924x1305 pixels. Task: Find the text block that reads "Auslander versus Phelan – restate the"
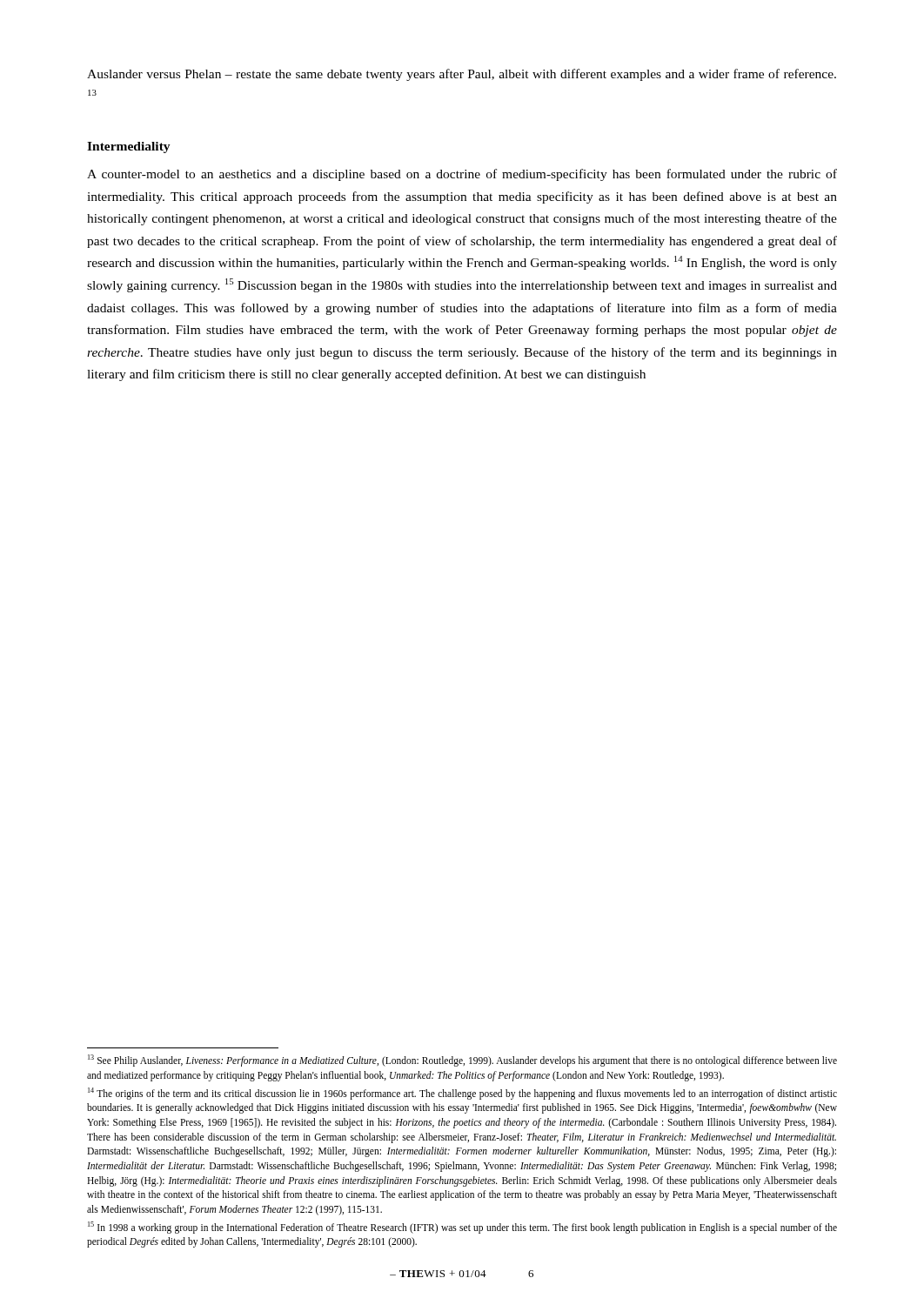click(462, 82)
